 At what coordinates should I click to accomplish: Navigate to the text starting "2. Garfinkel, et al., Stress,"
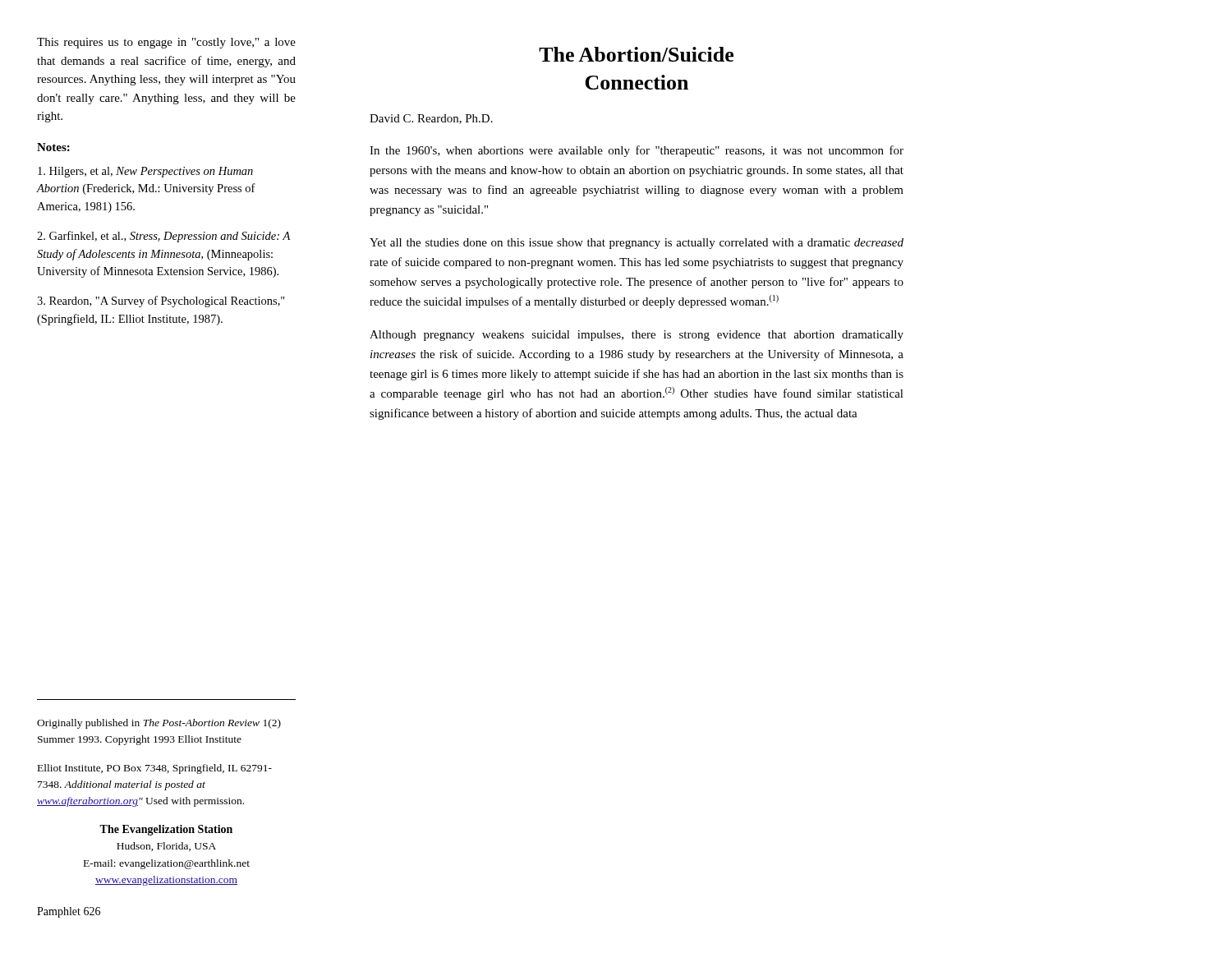coord(163,253)
